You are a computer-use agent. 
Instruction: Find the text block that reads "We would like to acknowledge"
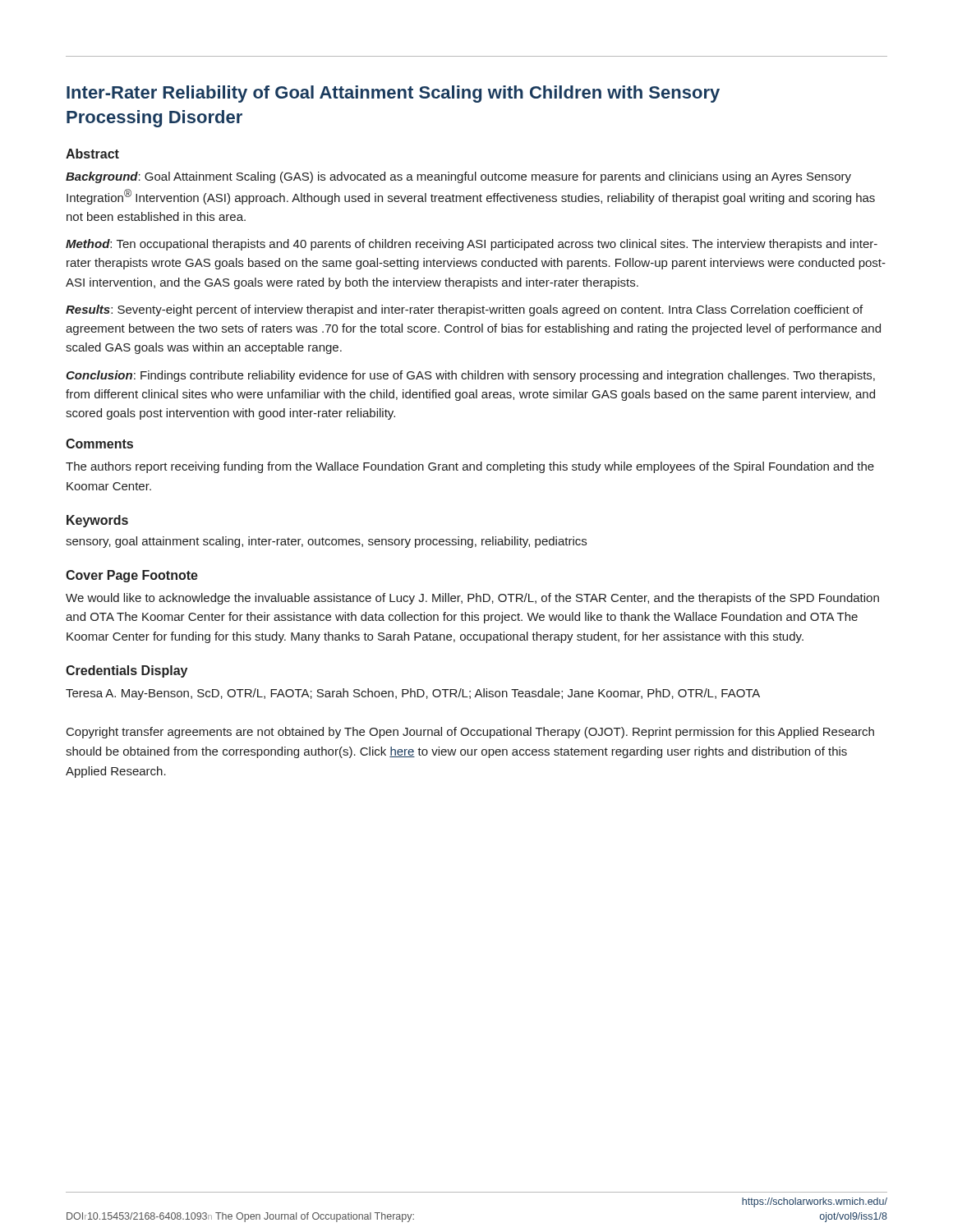coord(473,617)
